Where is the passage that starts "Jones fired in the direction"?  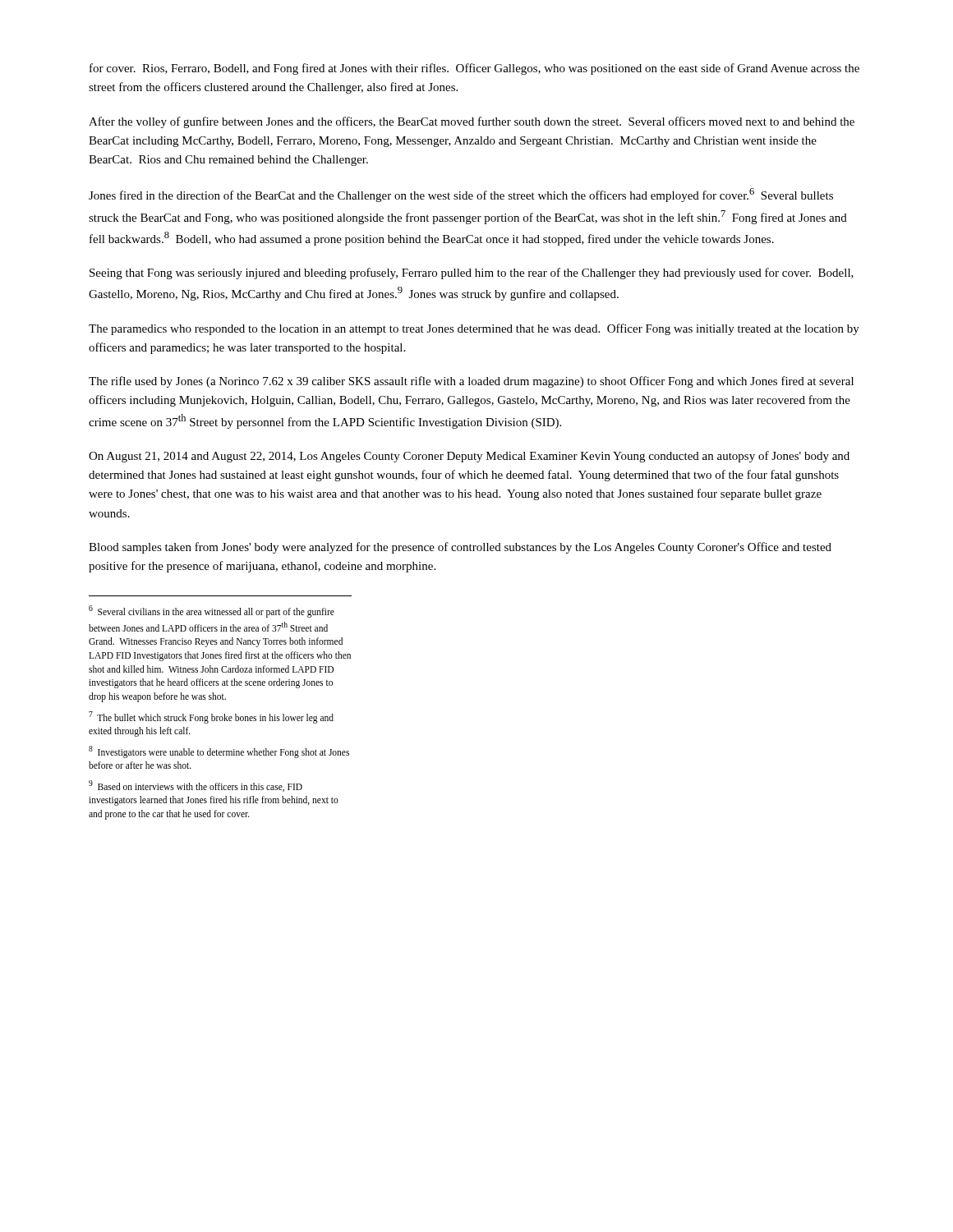pos(468,216)
